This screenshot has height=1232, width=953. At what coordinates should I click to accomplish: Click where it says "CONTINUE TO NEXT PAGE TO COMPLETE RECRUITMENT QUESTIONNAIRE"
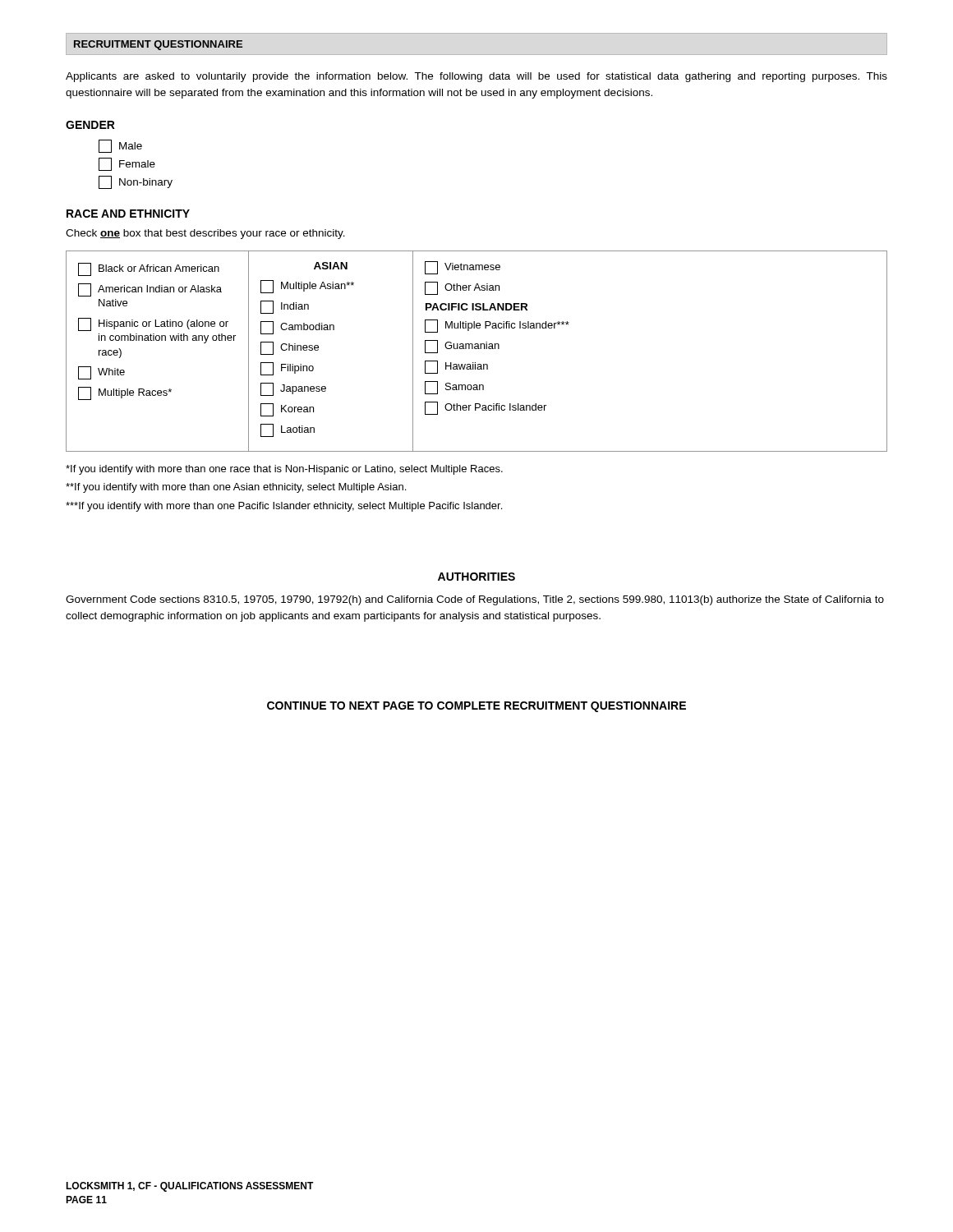[476, 705]
